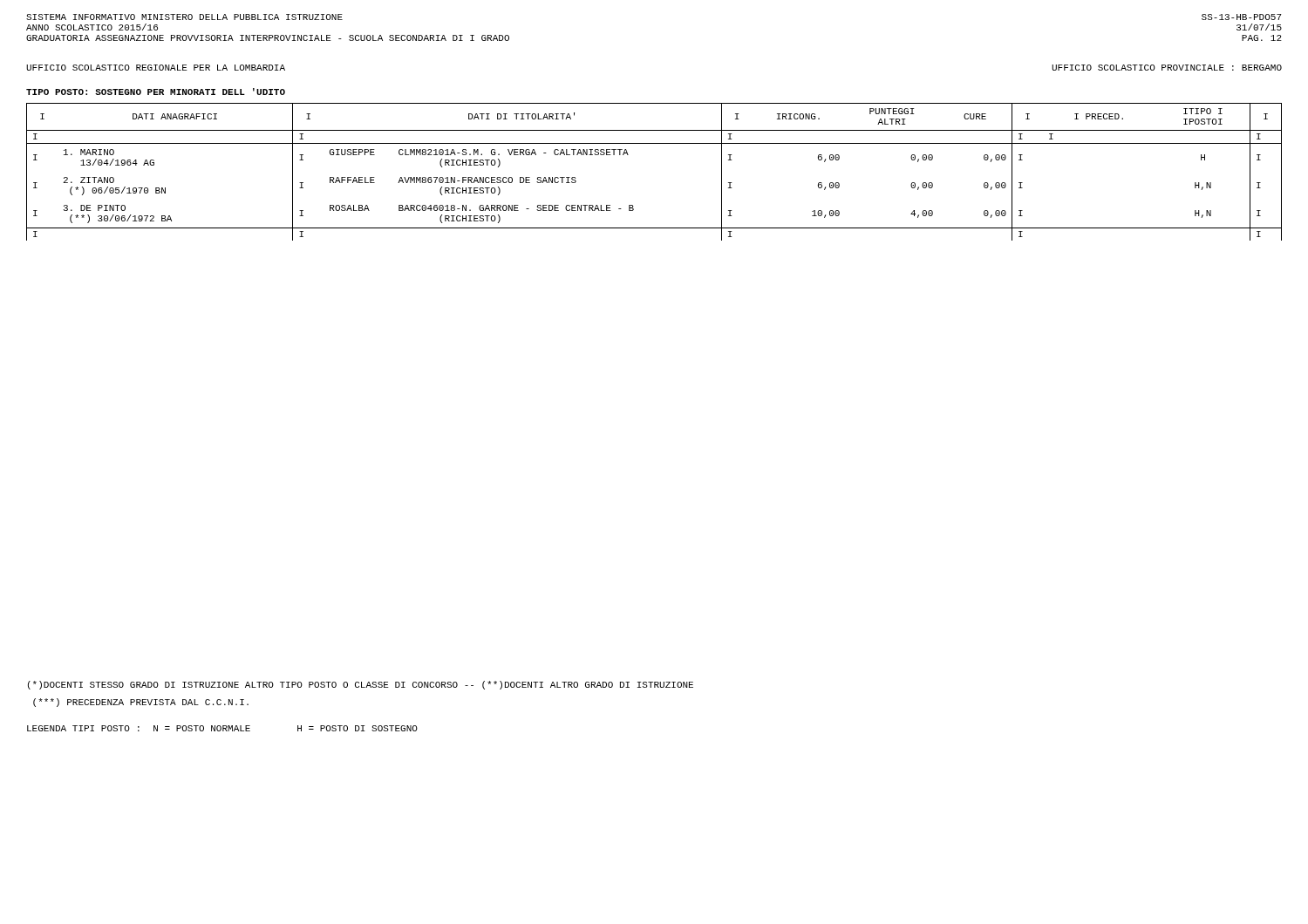
Task: Find a table
Action: [654, 172]
